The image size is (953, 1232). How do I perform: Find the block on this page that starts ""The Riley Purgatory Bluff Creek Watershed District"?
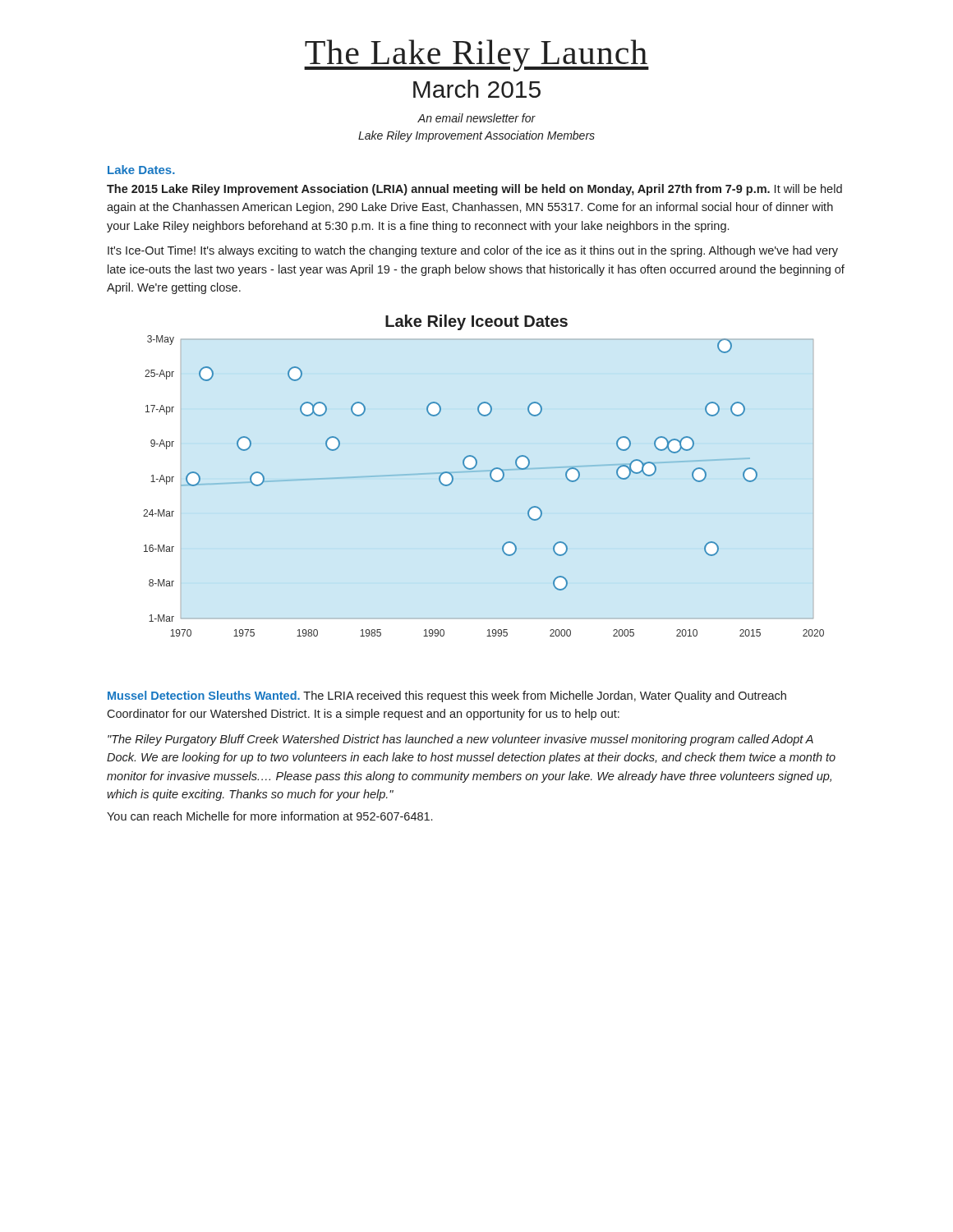click(471, 767)
